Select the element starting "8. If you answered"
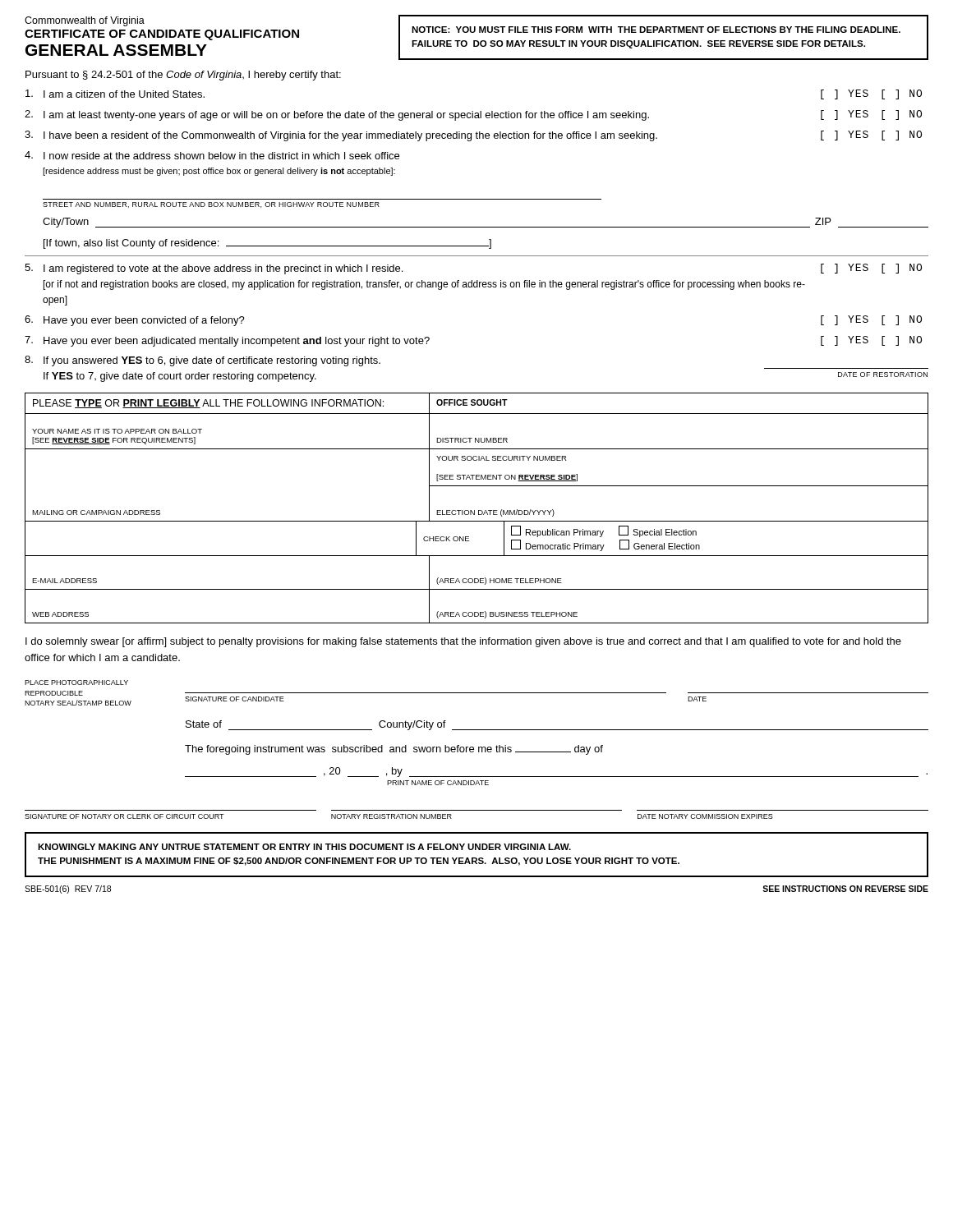Viewport: 953px width, 1232px height. click(203, 361)
